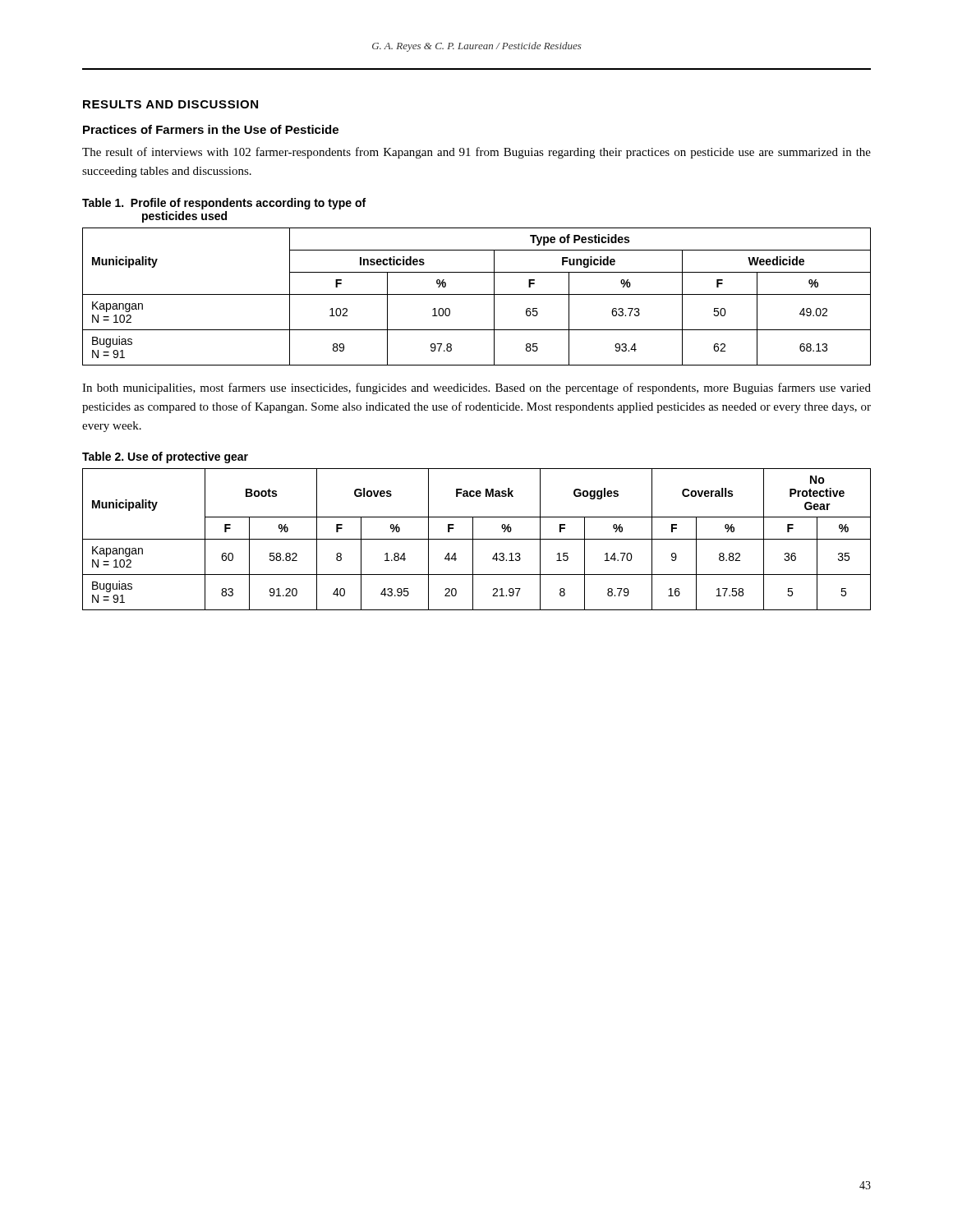Locate the block of text that opens with "The result of interviews"

[476, 162]
